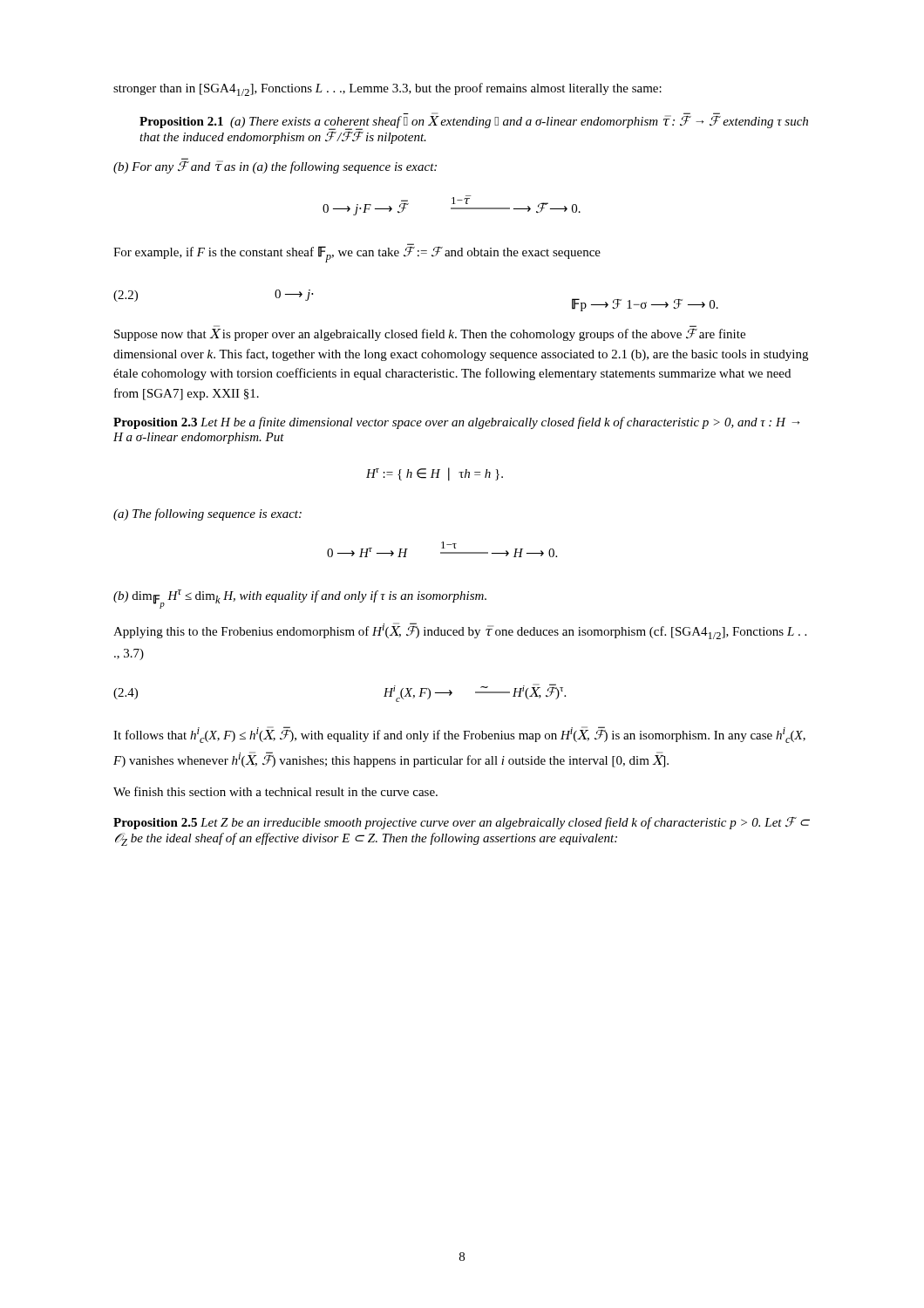Navigate to the passage starting "We finish this"
The image size is (924, 1308).
pyautogui.click(x=276, y=792)
